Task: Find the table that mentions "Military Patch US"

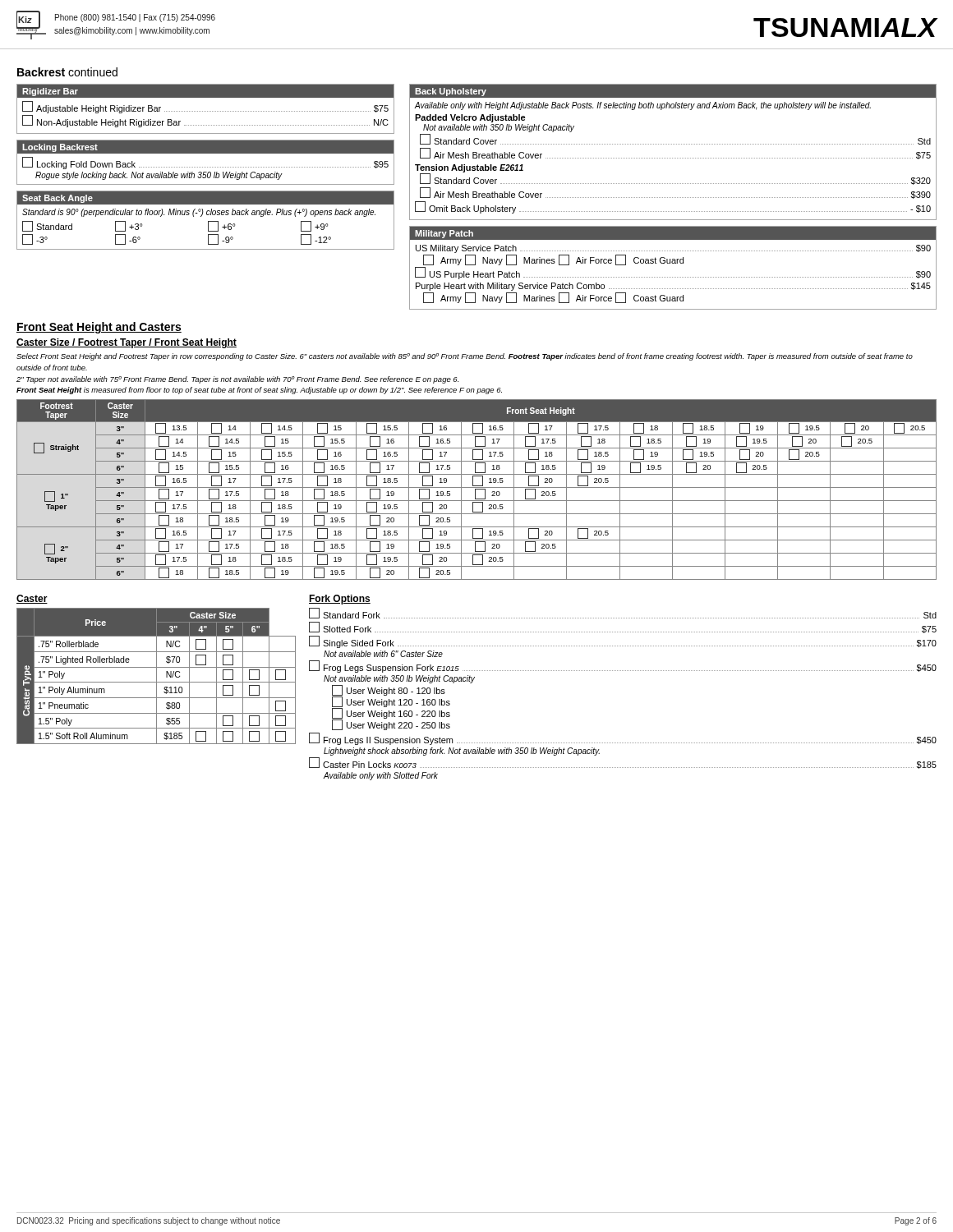Action: pos(673,268)
